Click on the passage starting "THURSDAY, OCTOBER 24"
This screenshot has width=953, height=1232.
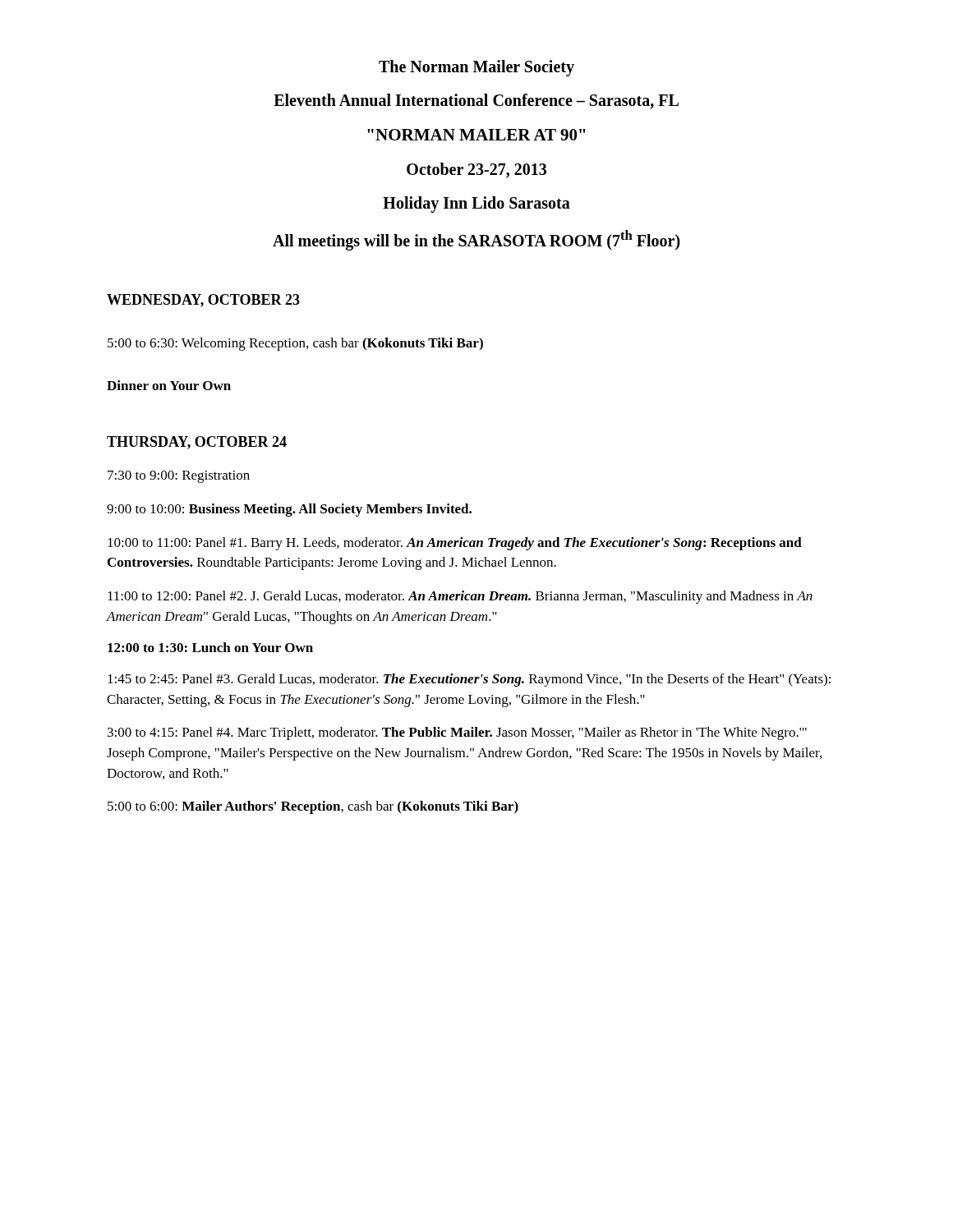point(197,442)
